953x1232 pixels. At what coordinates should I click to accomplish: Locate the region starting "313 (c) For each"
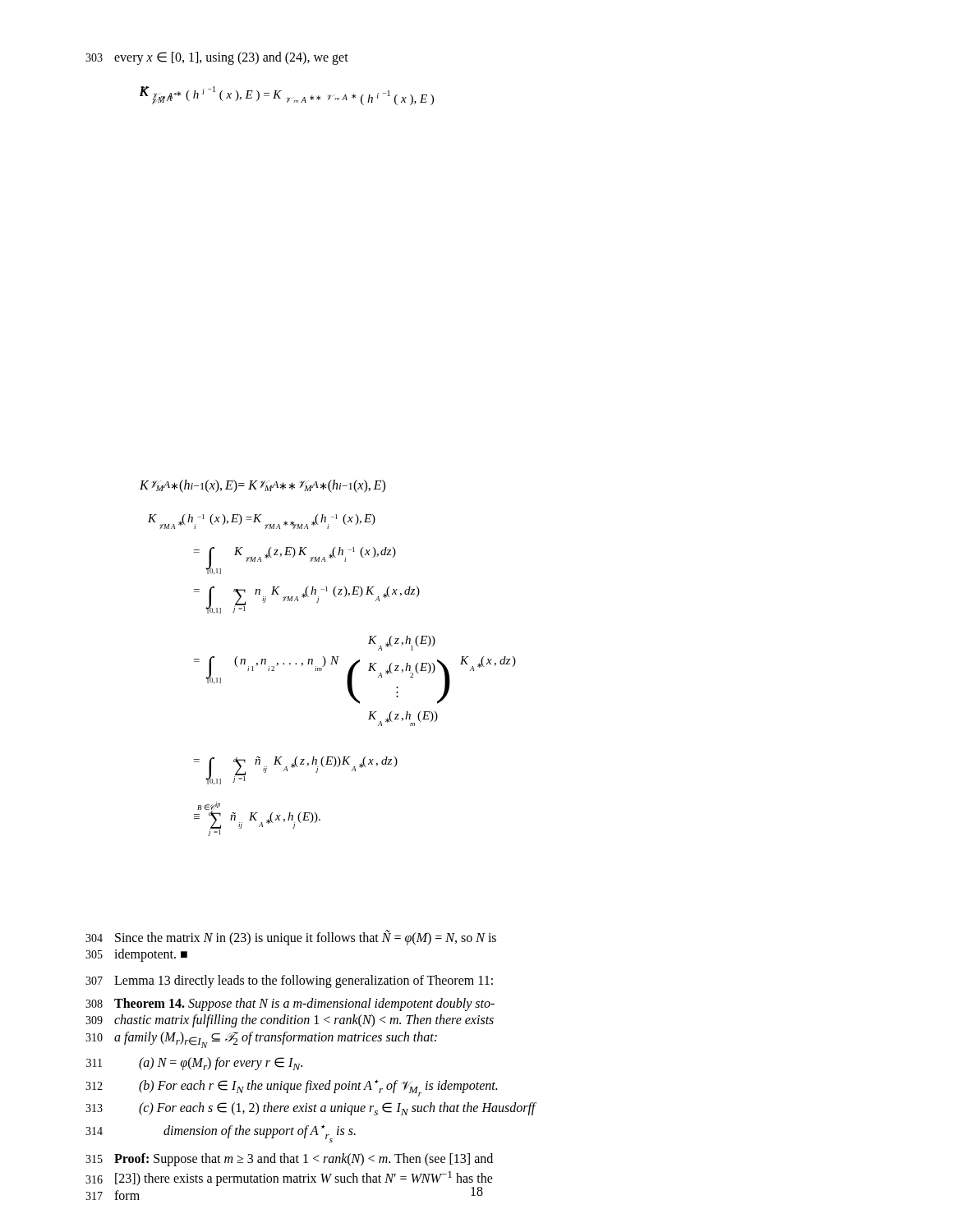[472, 1109]
